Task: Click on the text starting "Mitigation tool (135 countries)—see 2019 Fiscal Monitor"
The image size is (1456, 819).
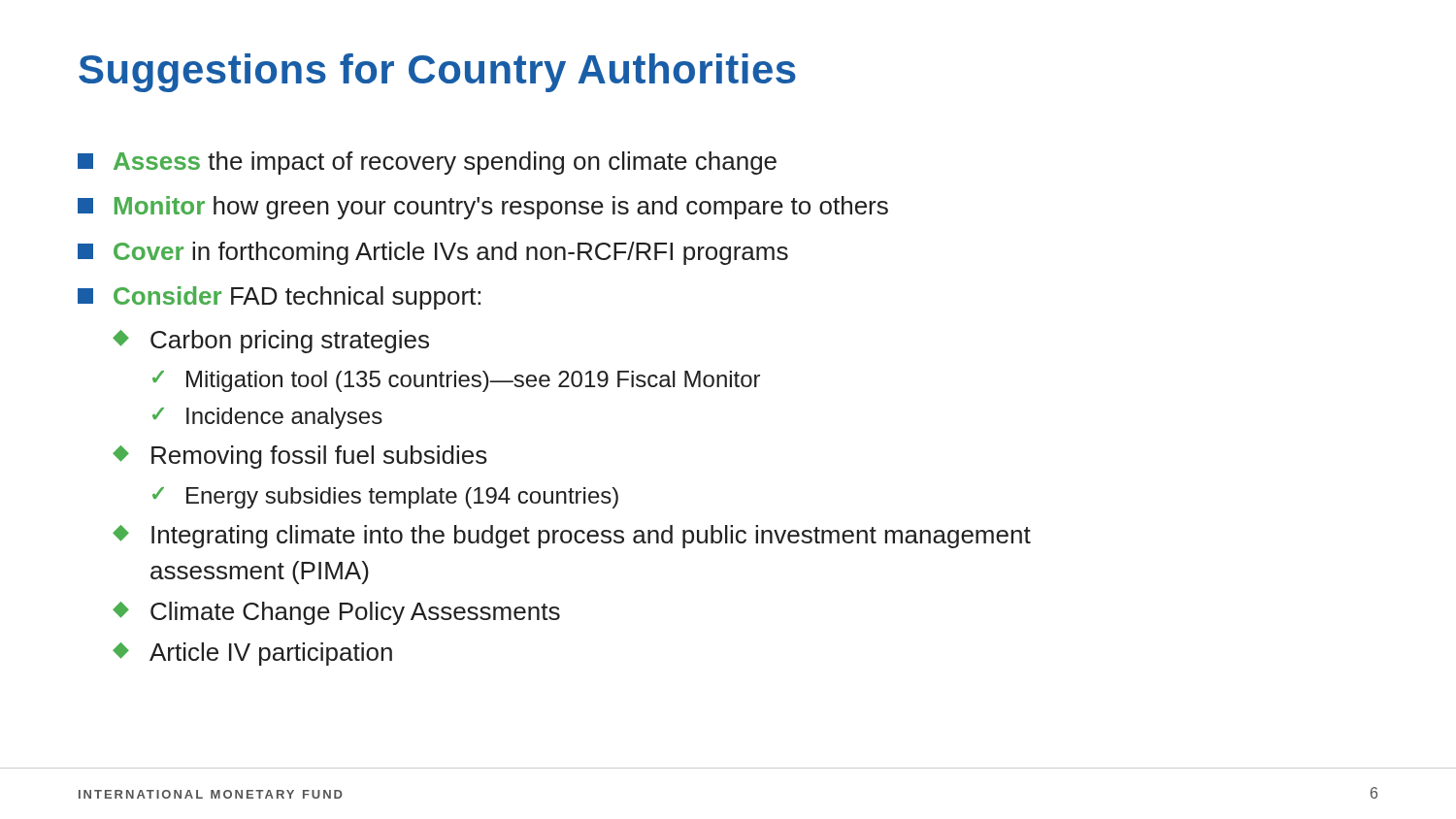Action: tap(473, 379)
